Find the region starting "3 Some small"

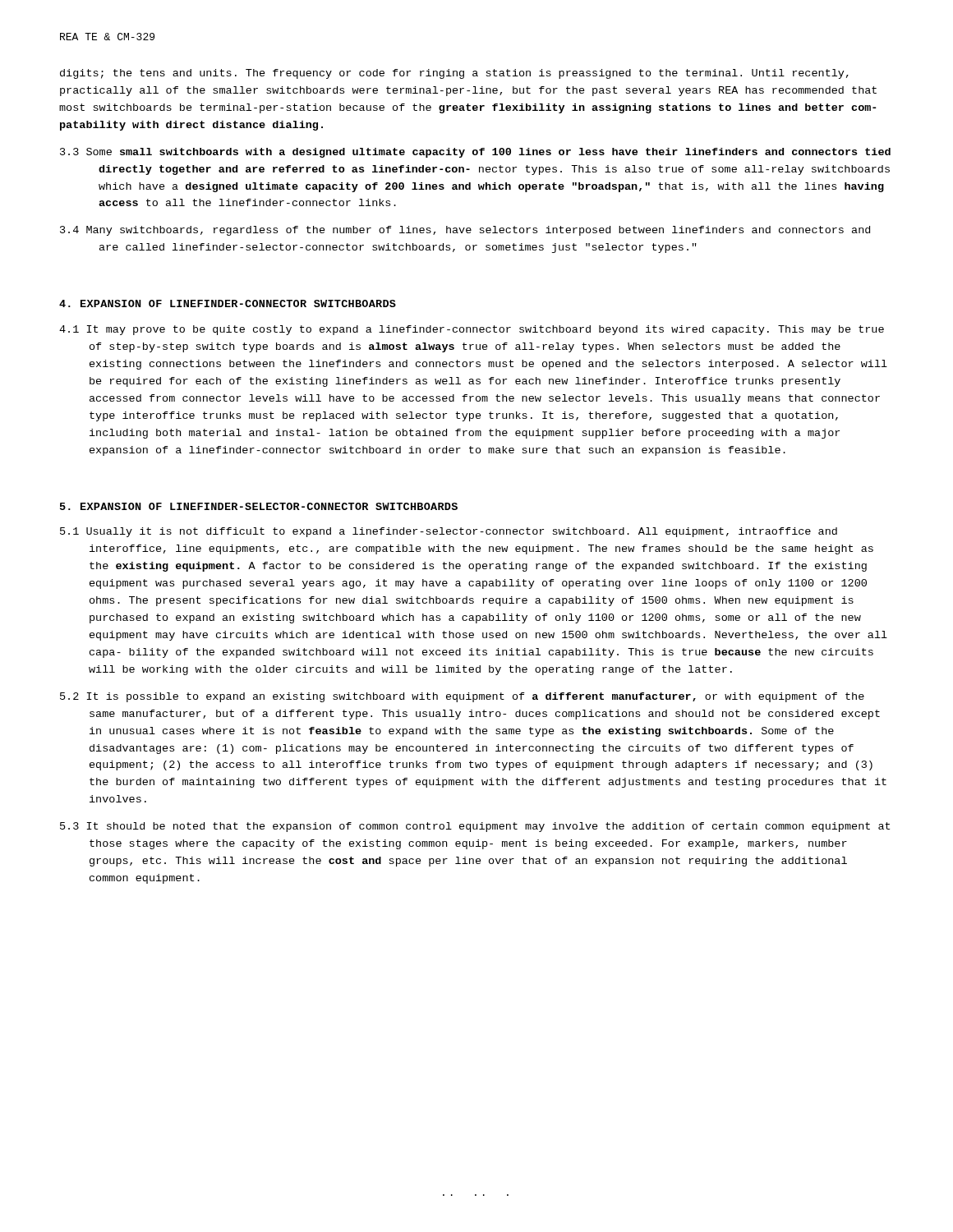(475, 178)
